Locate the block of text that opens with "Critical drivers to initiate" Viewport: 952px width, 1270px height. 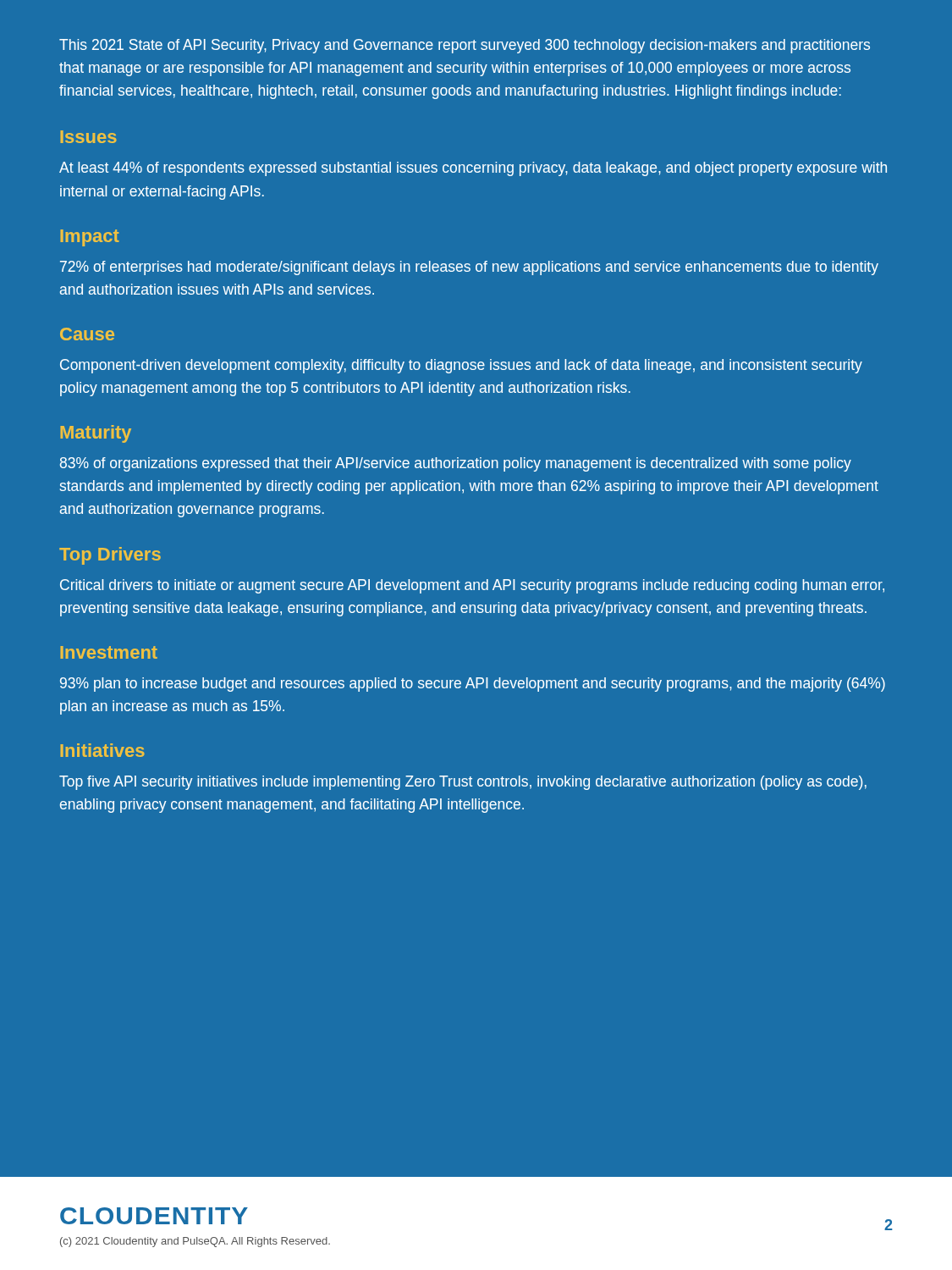click(x=472, y=596)
